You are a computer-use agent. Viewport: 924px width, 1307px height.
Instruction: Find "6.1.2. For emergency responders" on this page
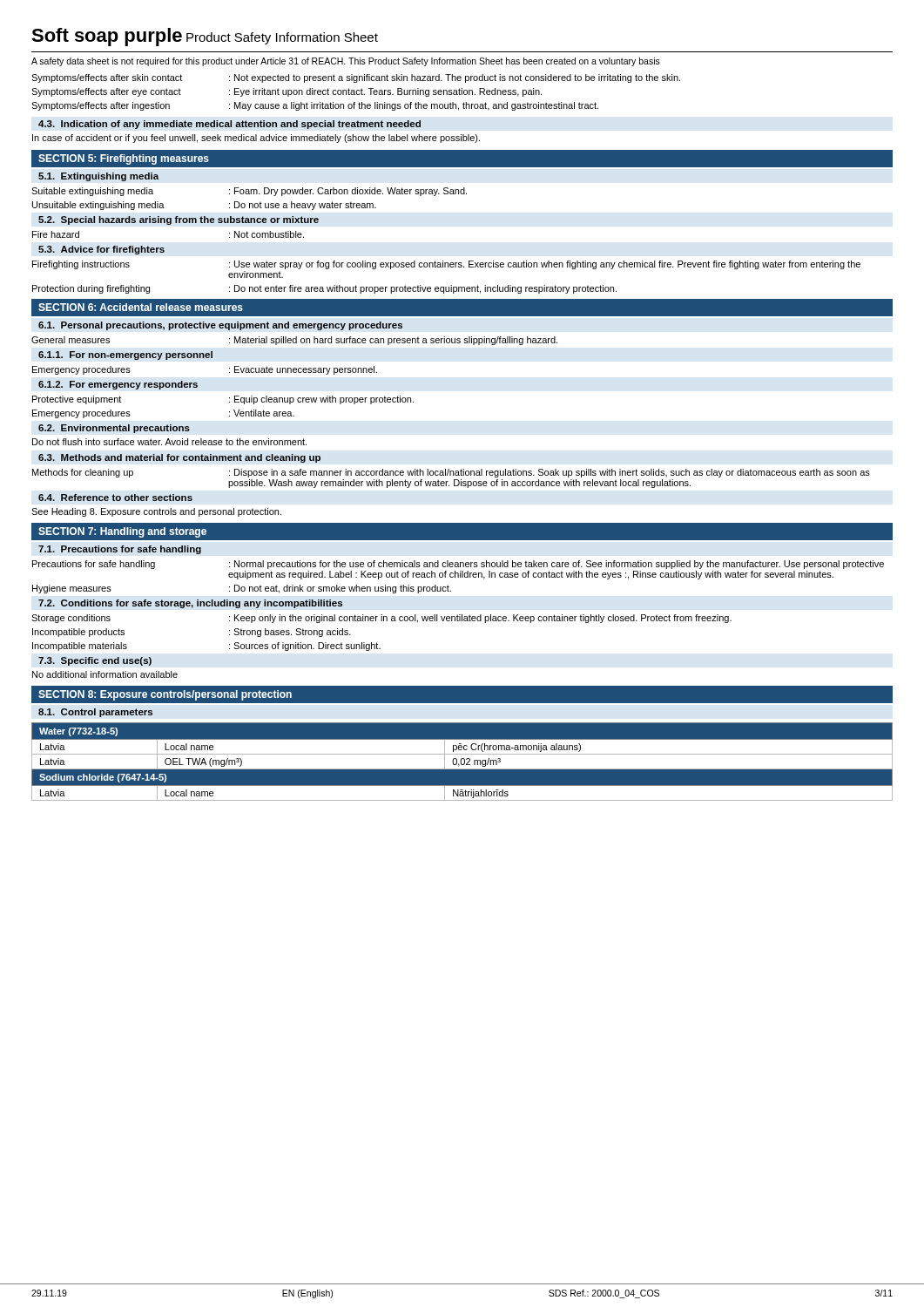pyautogui.click(x=118, y=384)
